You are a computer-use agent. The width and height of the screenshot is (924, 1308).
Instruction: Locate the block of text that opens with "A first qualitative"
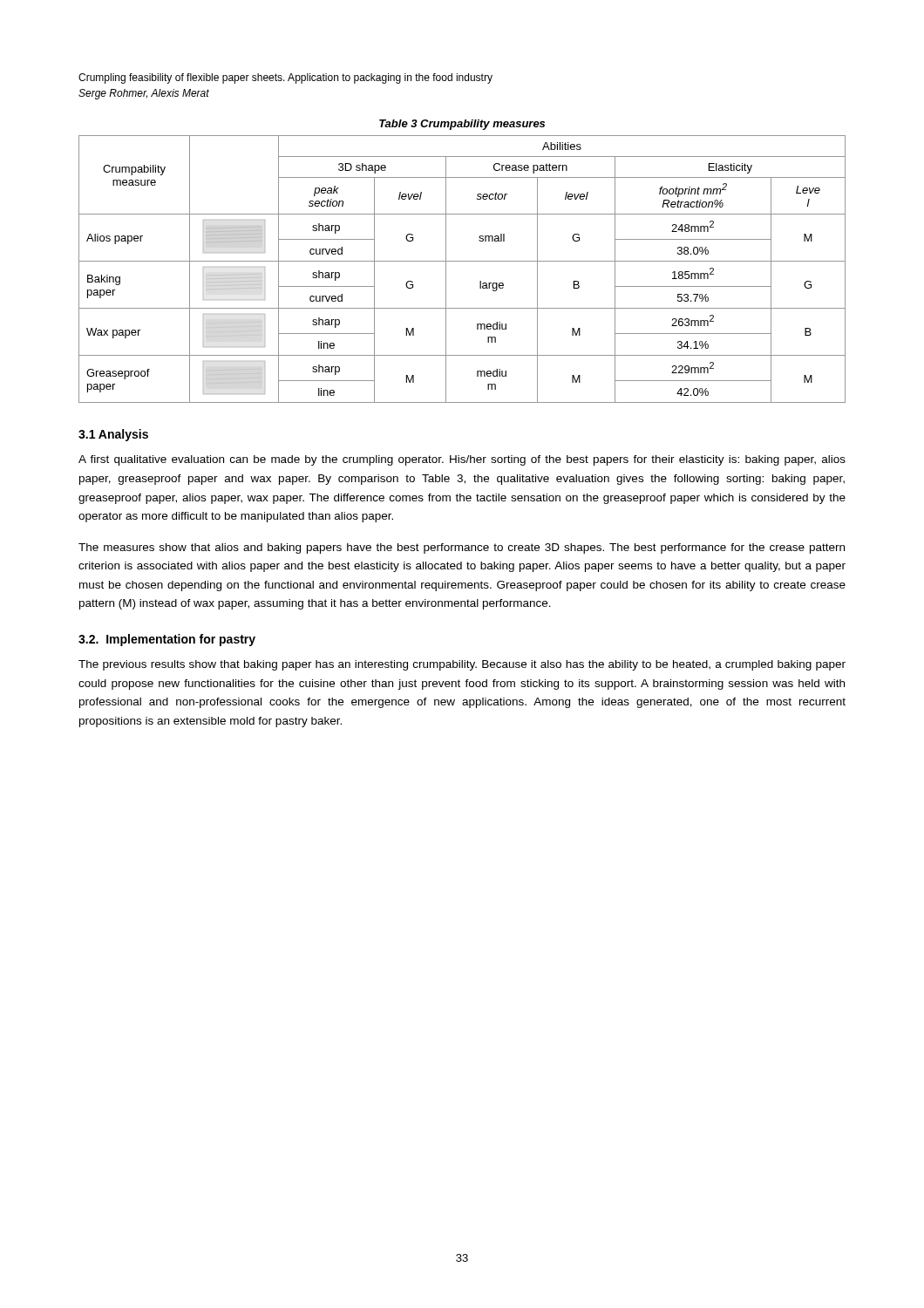[462, 488]
